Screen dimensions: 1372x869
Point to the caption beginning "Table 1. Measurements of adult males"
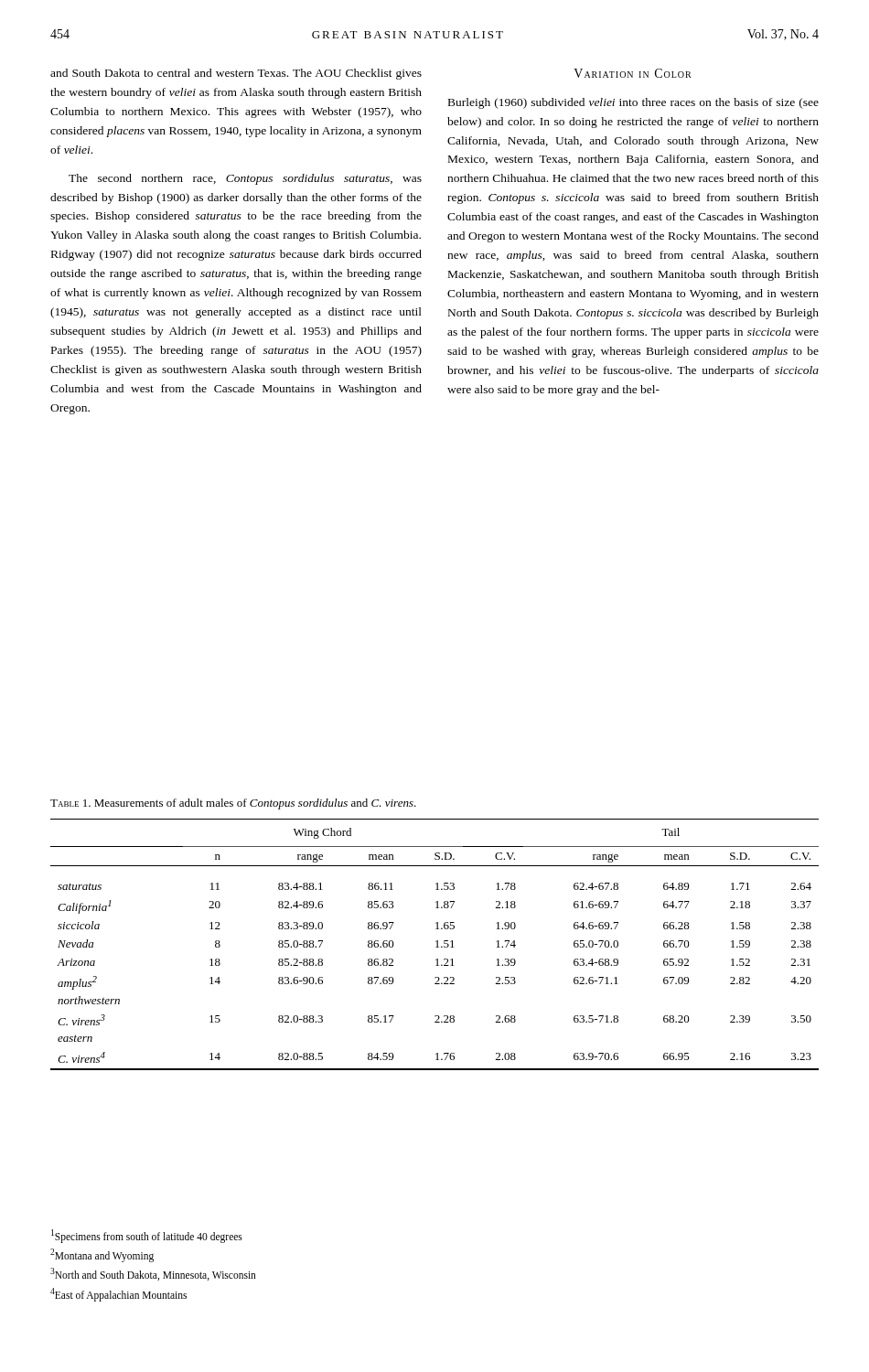click(x=233, y=803)
